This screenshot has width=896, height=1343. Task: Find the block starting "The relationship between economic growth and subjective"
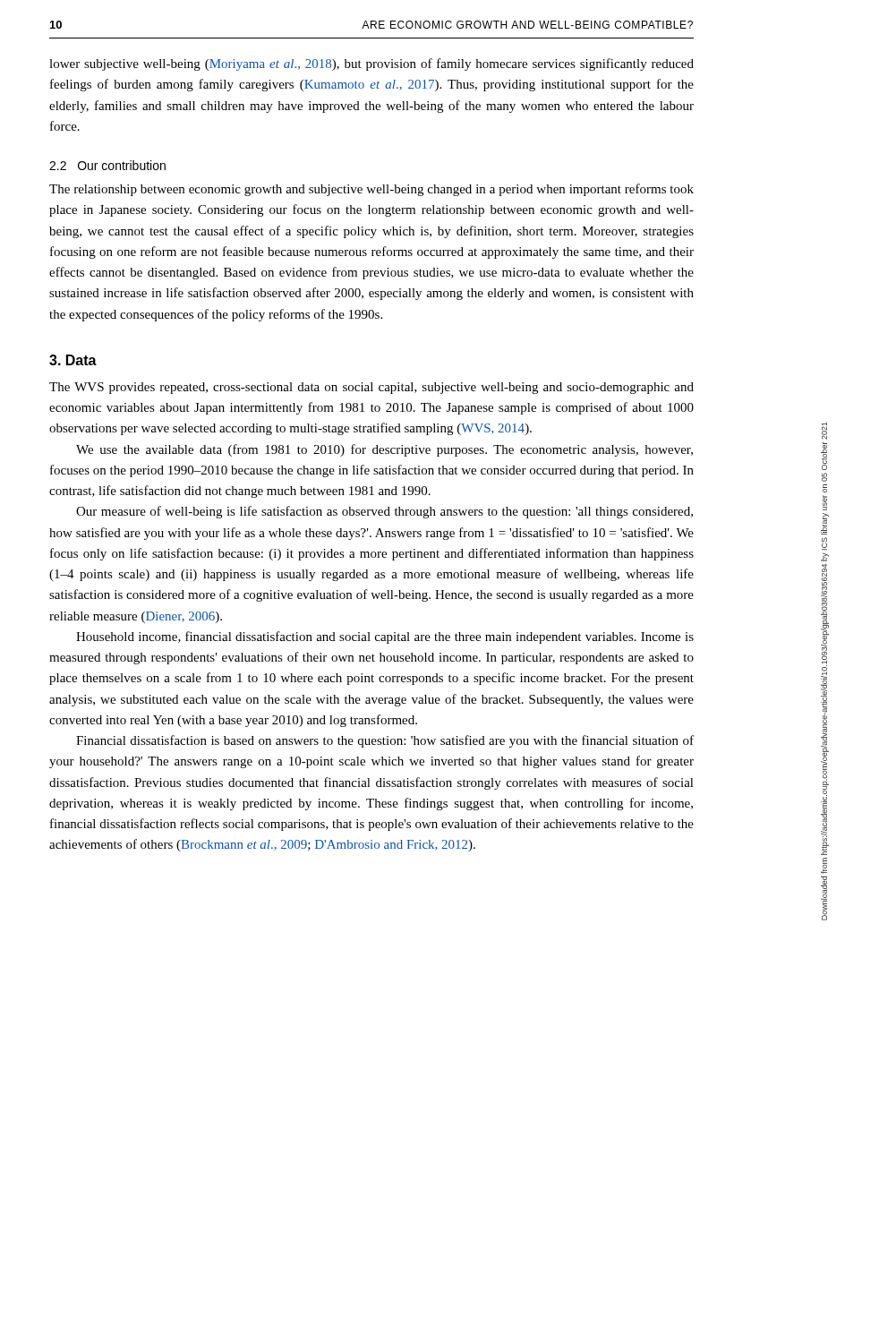[x=371, y=252]
